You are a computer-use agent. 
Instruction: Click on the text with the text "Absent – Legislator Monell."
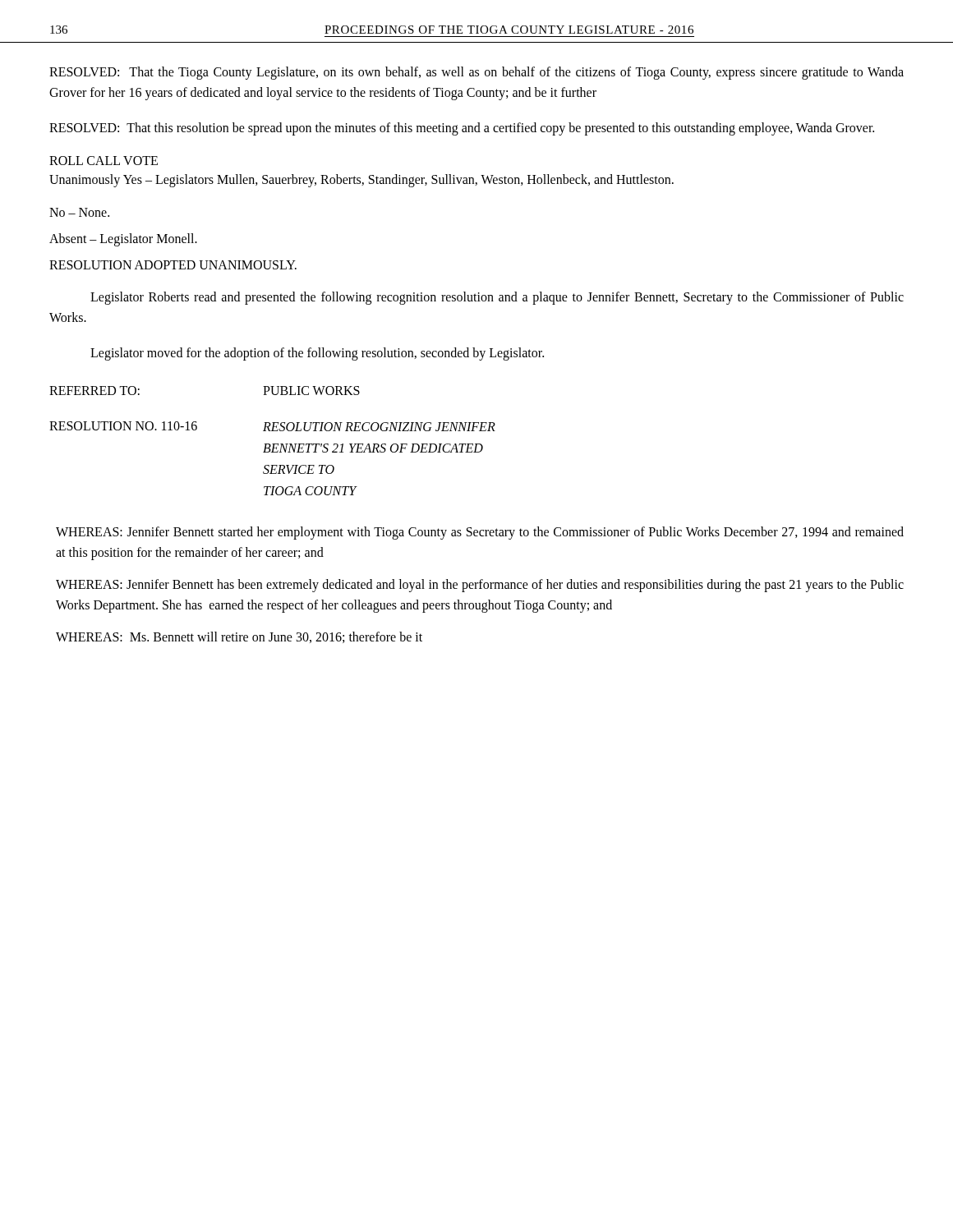123,239
